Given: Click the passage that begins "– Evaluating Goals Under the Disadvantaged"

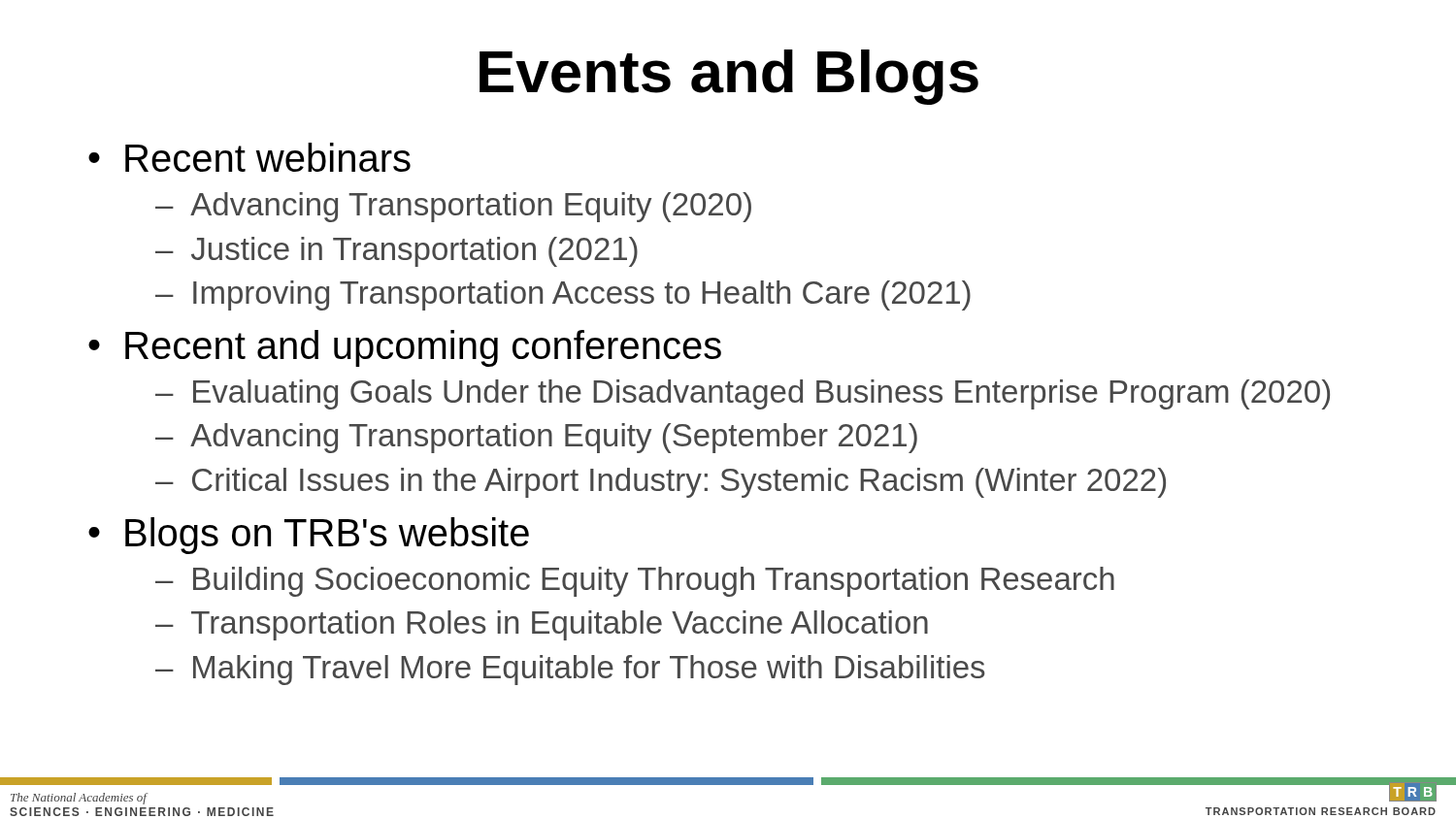Looking at the screenshot, I should point(744,392).
